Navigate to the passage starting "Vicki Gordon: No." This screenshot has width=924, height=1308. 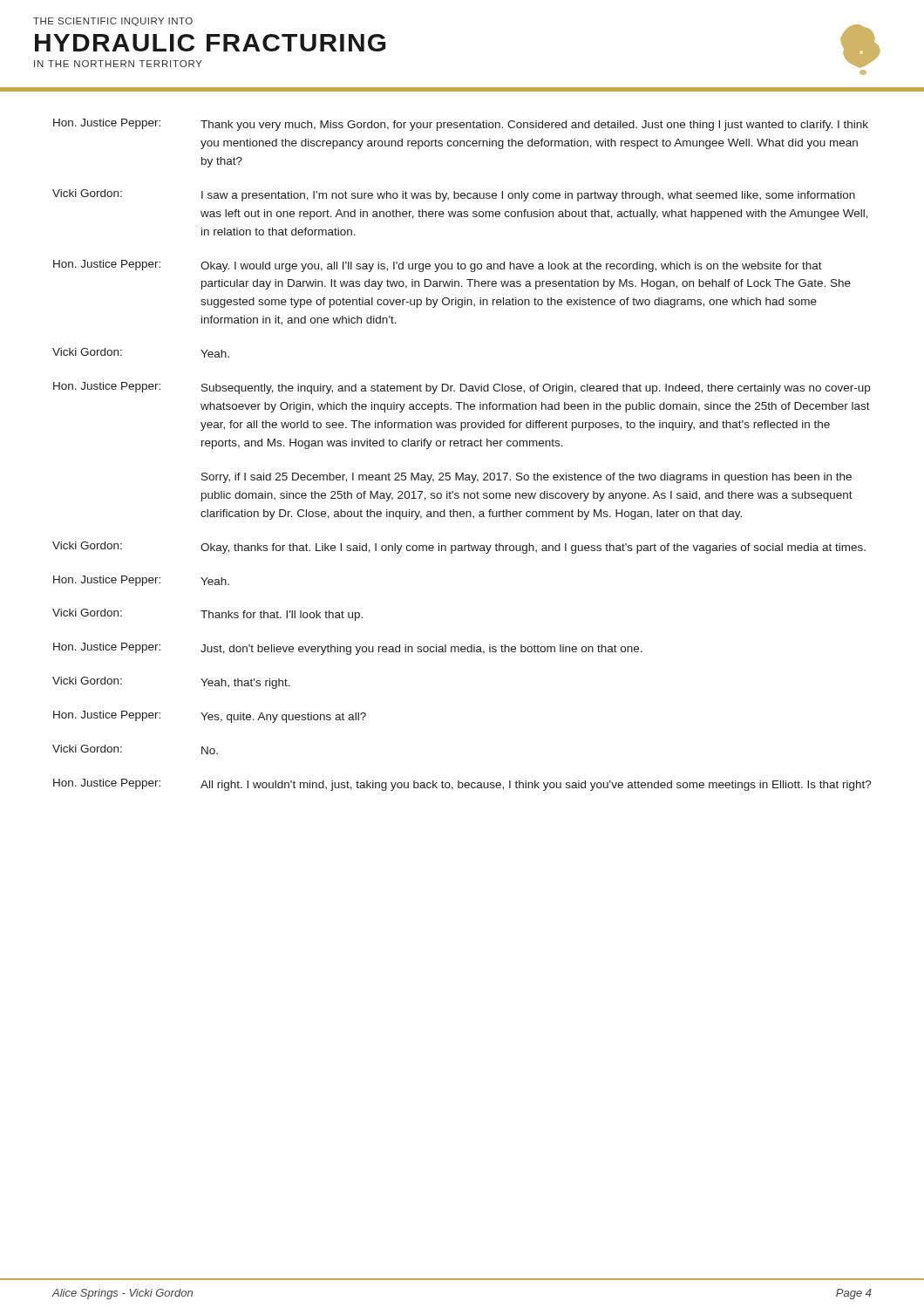[85, 749]
